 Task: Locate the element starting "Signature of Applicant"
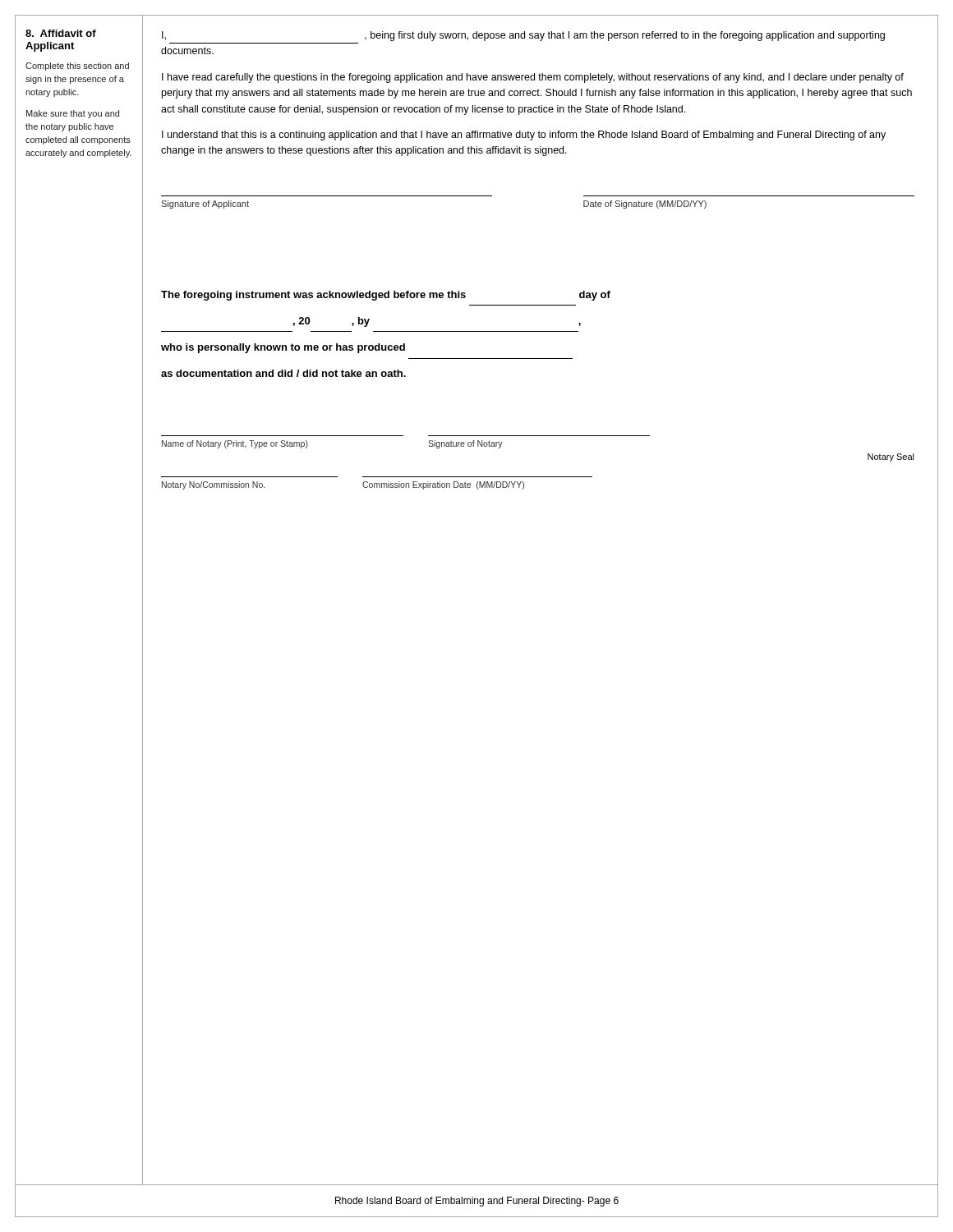[205, 203]
